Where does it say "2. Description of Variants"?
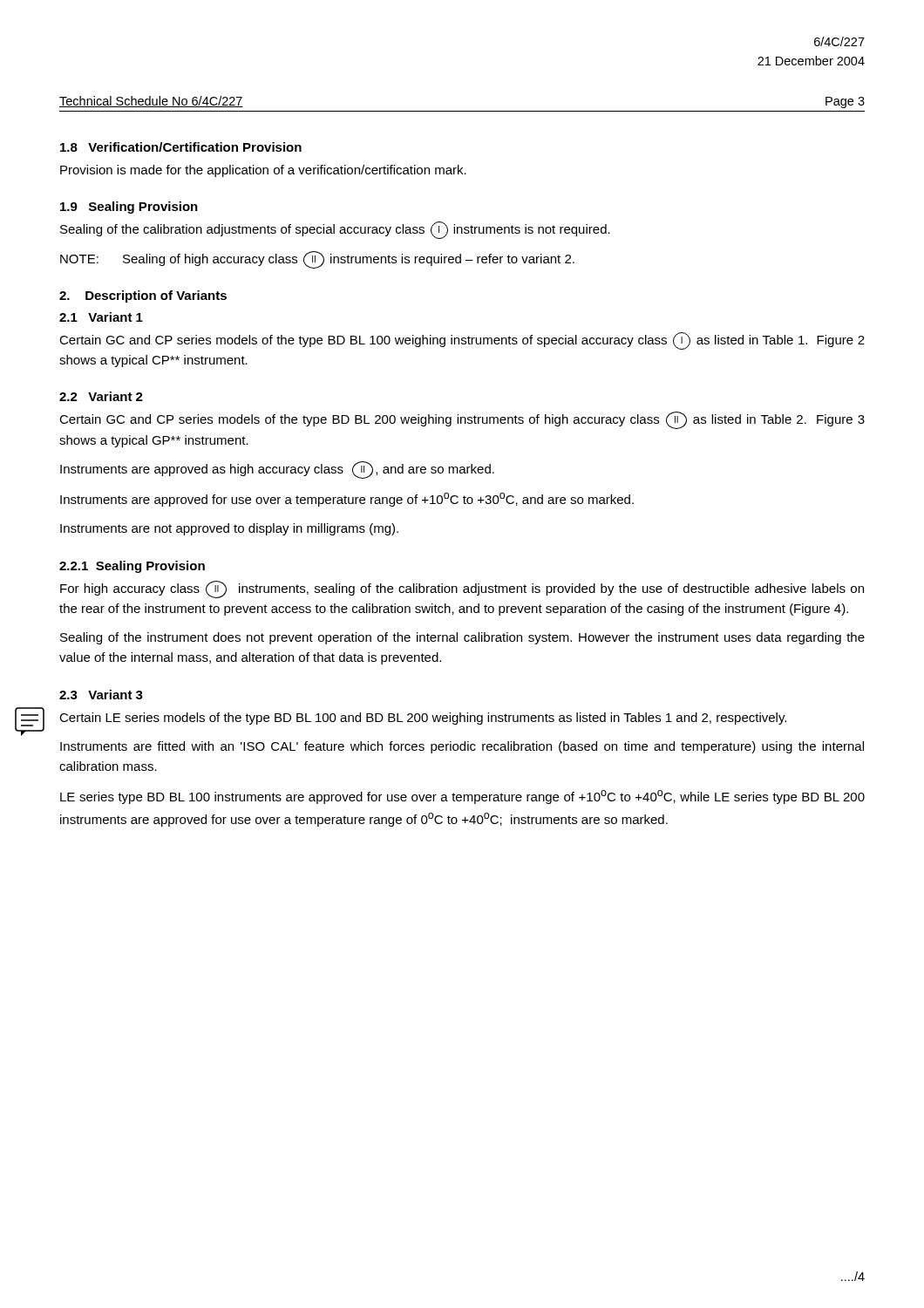The image size is (924, 1308). pyautogui.click(x=143, y=295)
